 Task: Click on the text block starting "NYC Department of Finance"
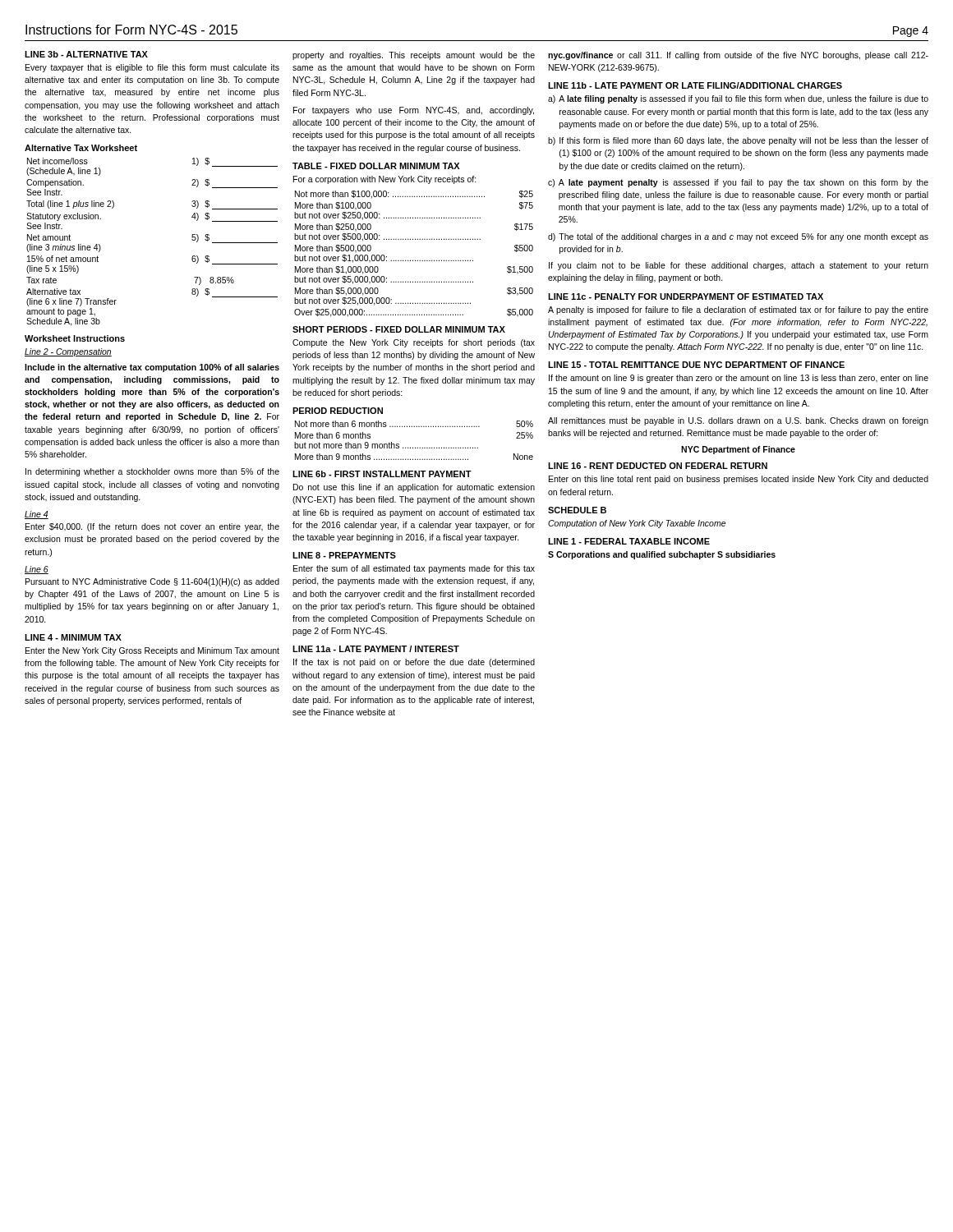coord(738,450)
